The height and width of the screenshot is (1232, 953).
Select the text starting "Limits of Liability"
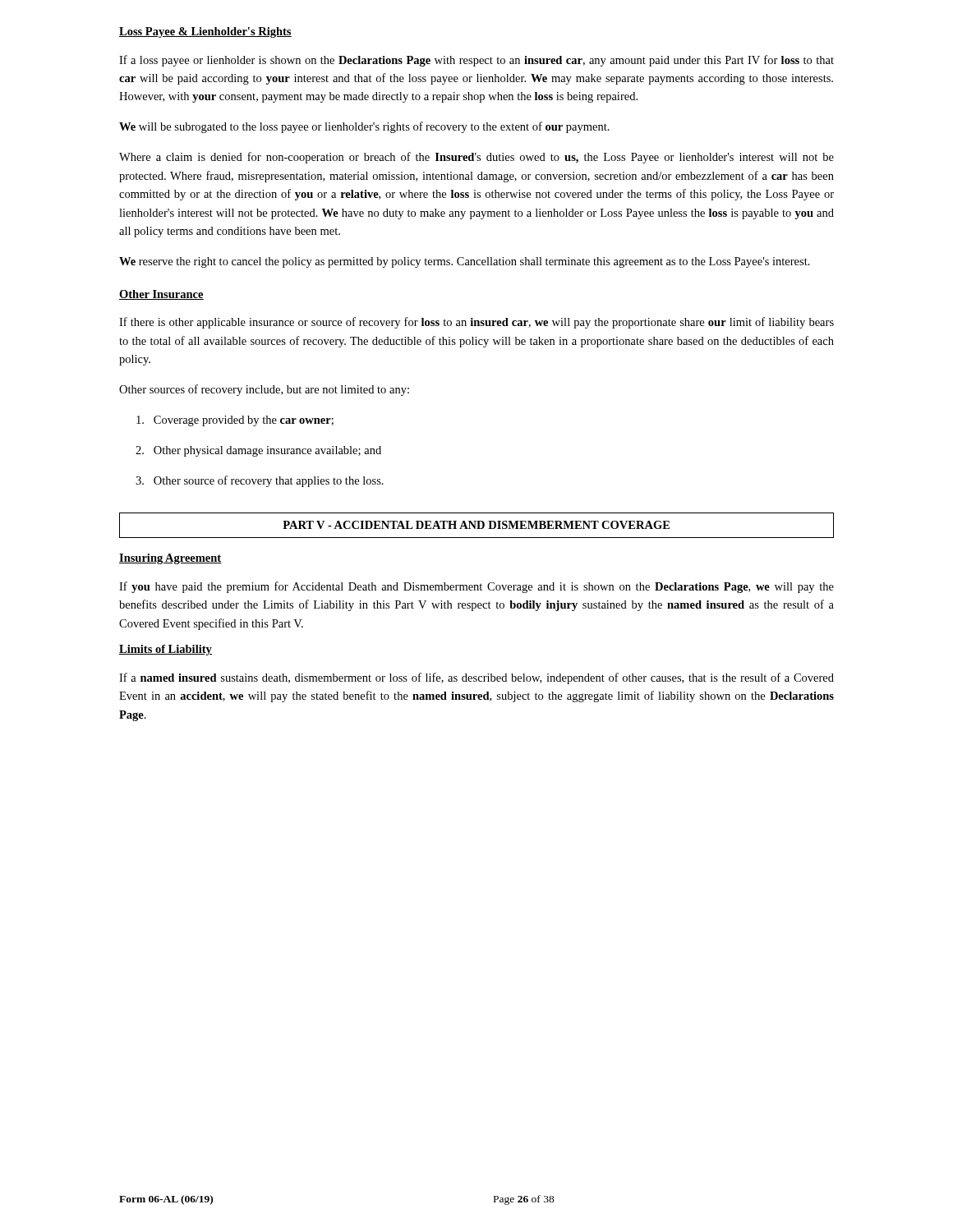pos(166,650)
